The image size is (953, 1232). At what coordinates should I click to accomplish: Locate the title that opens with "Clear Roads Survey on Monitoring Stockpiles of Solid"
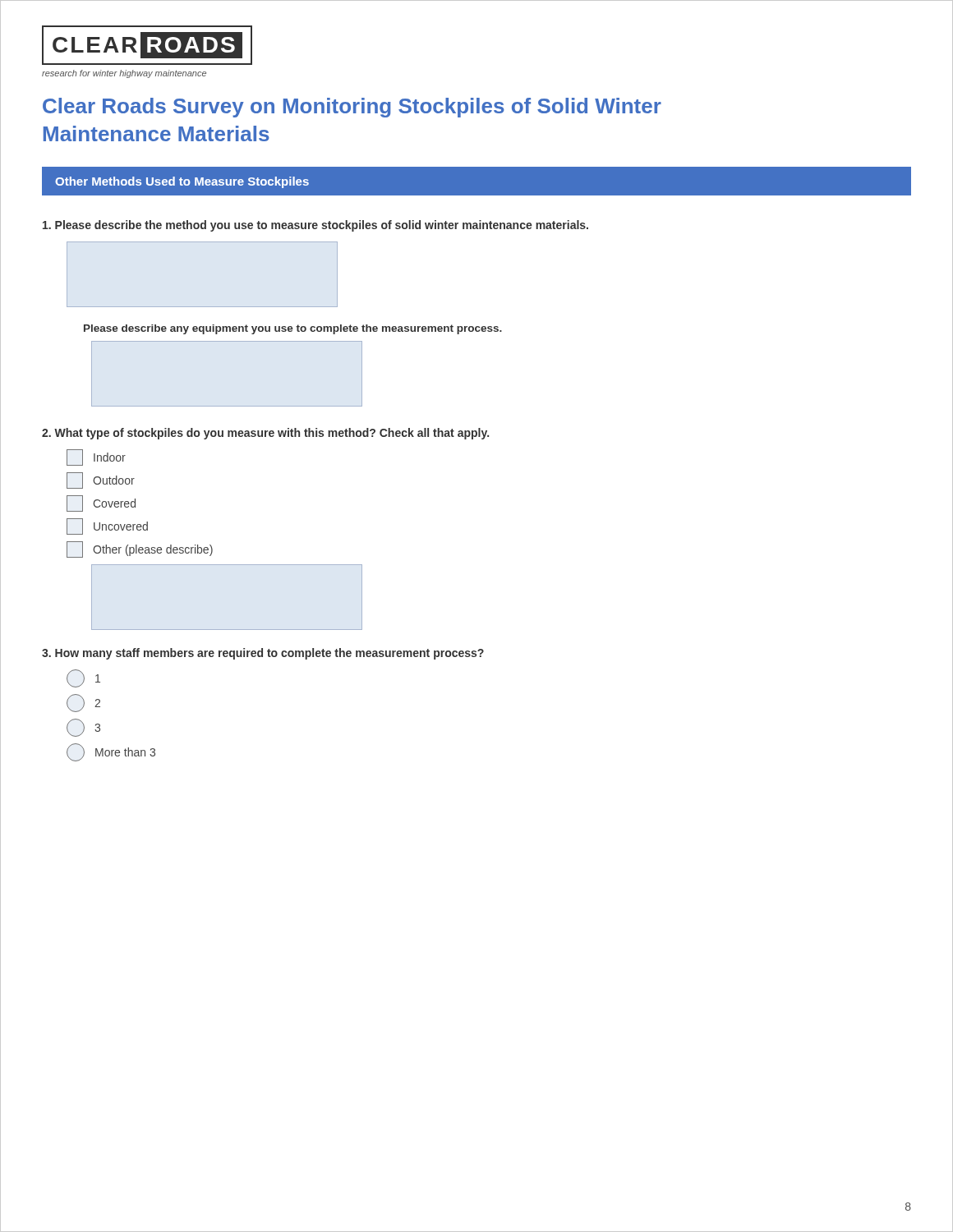coord(352,120)
